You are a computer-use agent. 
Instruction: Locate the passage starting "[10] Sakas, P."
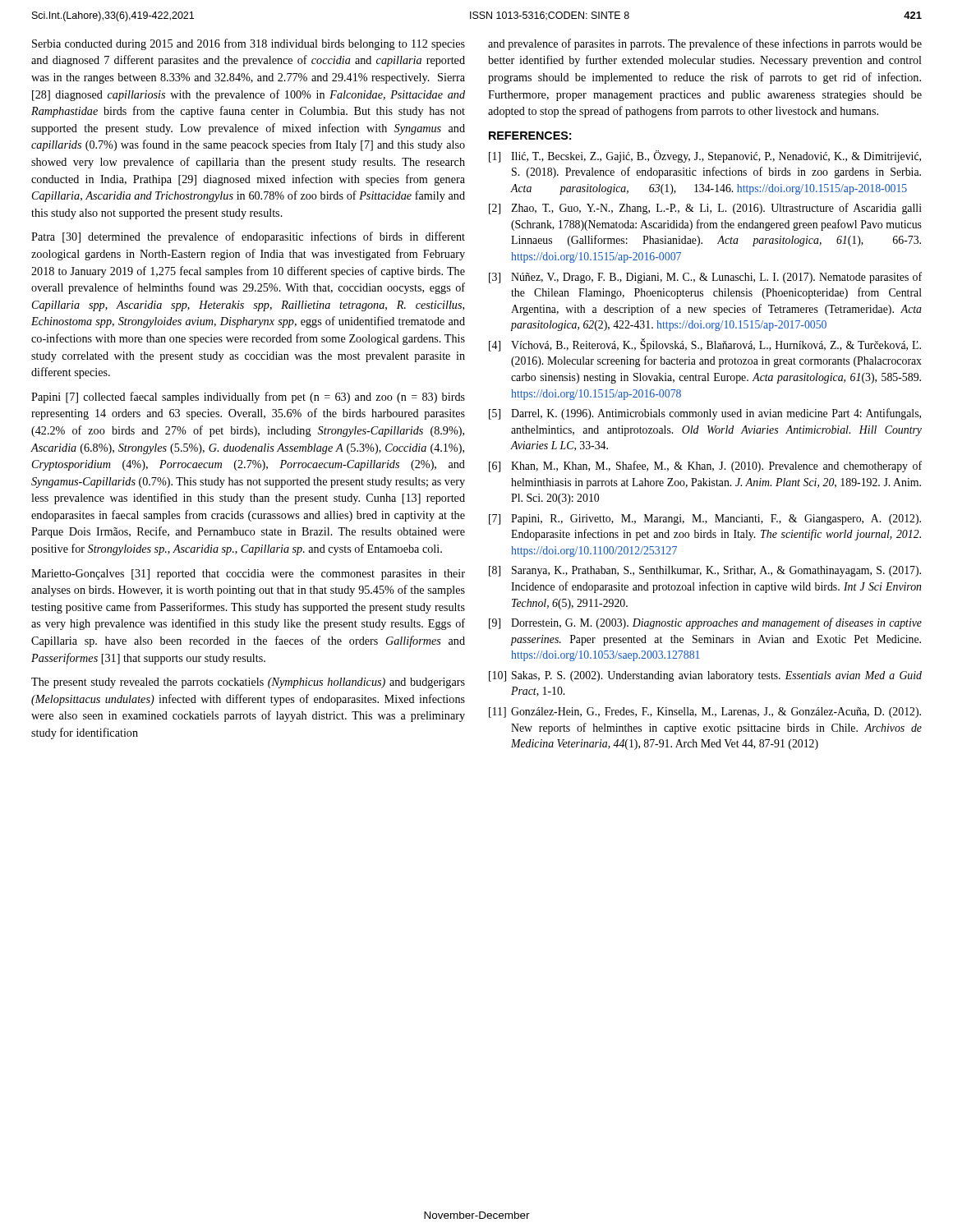(x=705, y=684)
